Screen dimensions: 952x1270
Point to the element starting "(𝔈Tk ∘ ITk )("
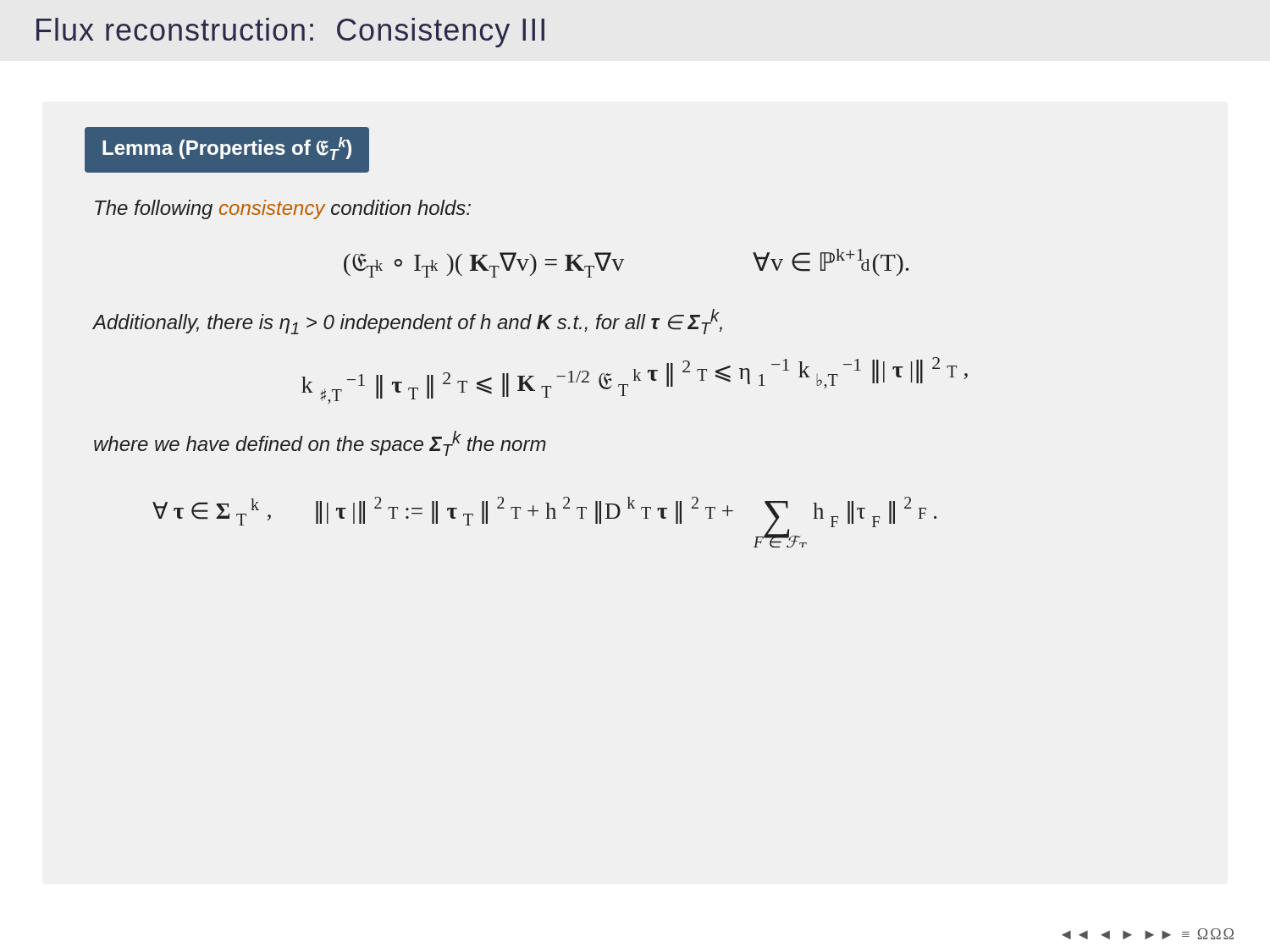(635, 260)
